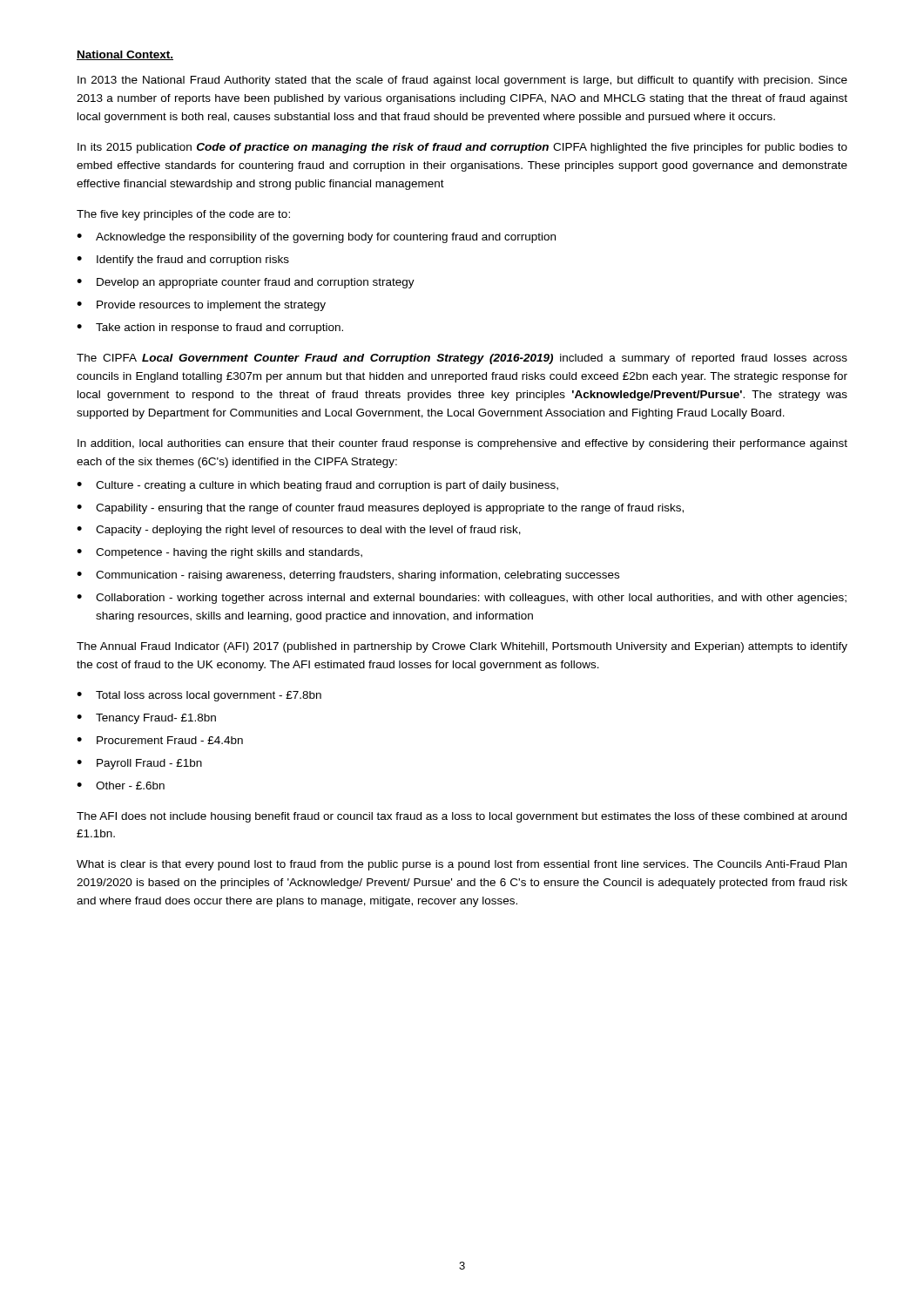Select the list item that says "•Acknowledge the responsibility of the"
Screen dimensions: 1307x924
(462, 238)
